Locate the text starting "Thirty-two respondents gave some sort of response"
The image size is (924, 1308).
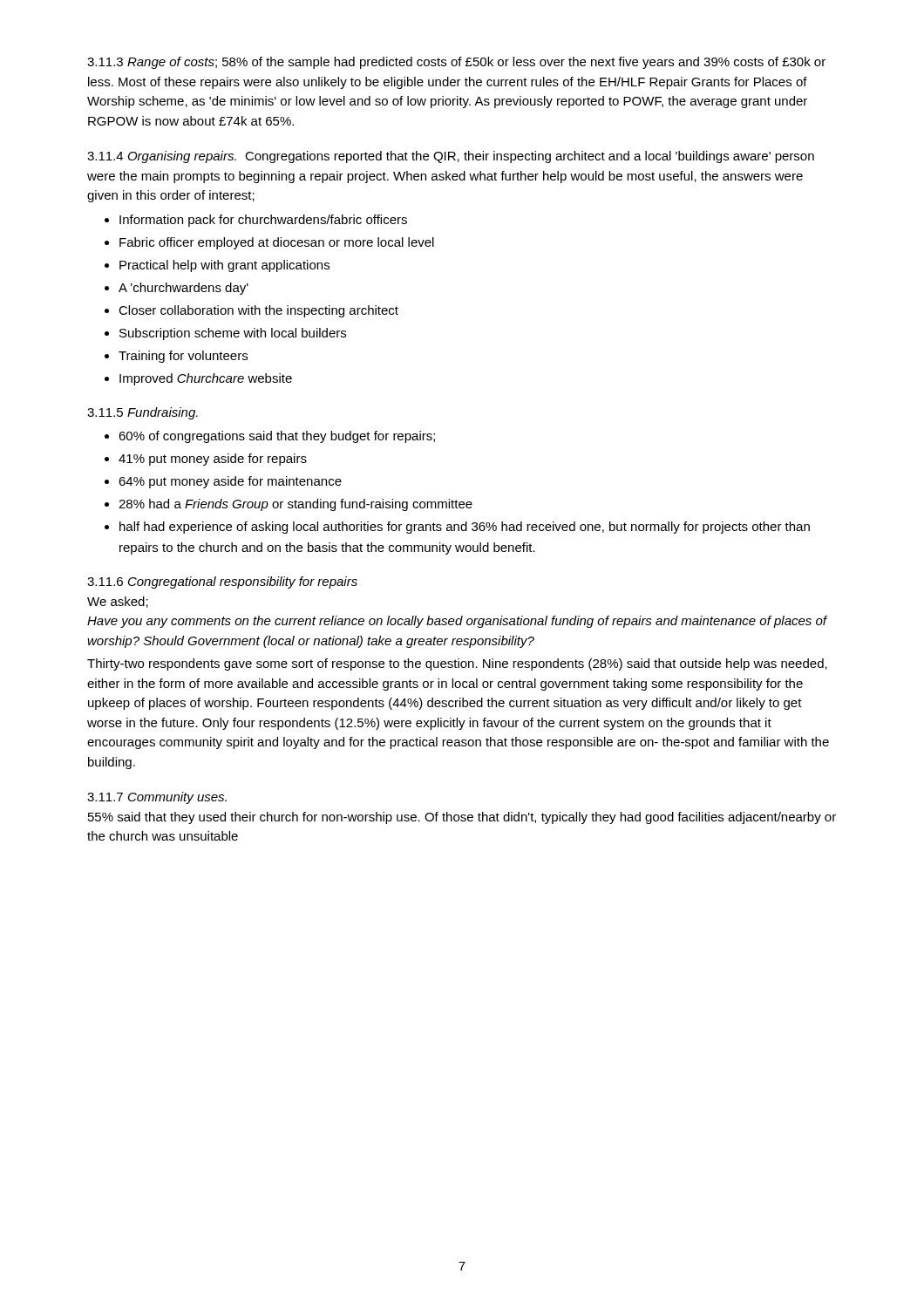pyautogui.click(x=458, y=712)
